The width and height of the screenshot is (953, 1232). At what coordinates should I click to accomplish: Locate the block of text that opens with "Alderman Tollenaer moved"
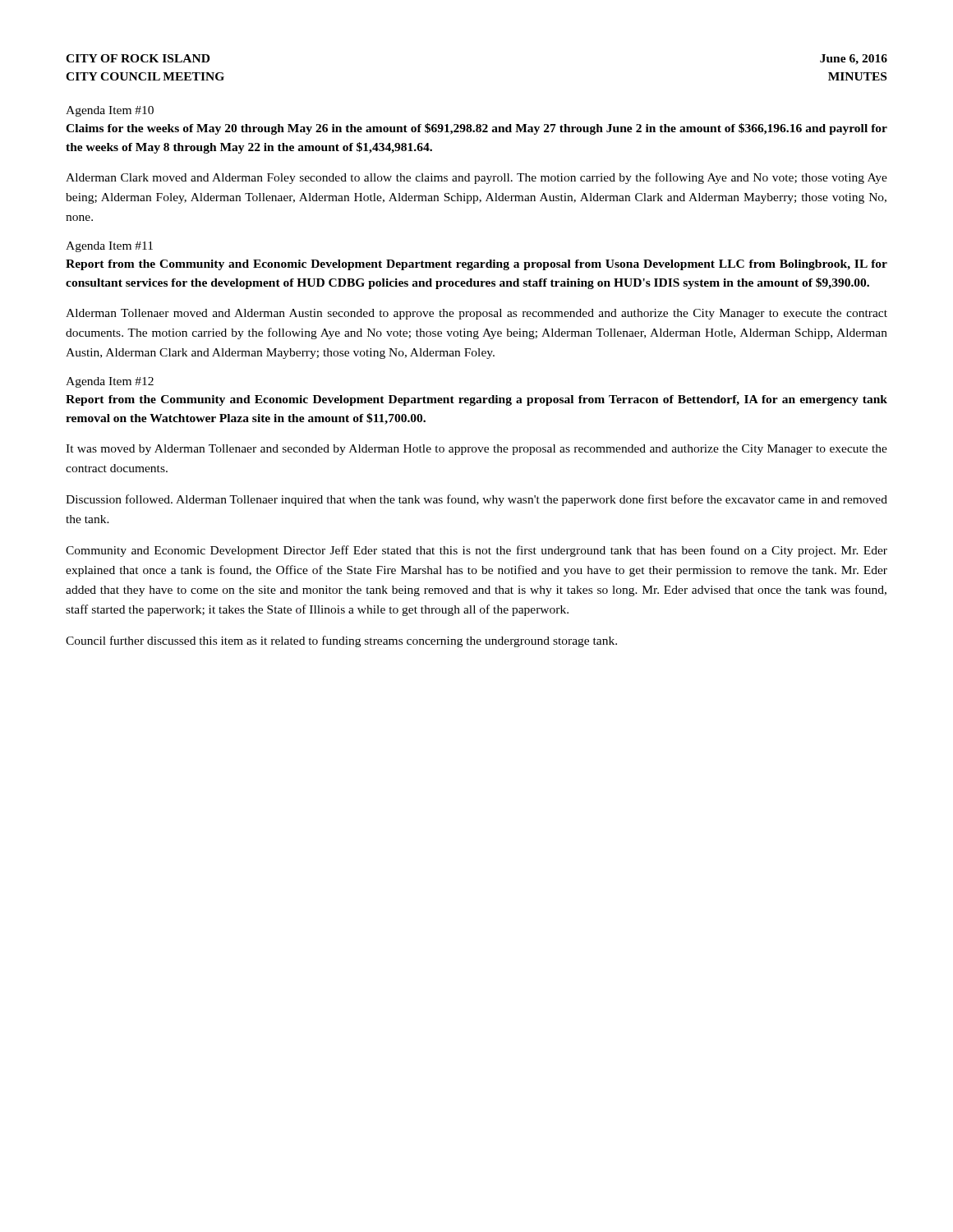coord(476,333)
